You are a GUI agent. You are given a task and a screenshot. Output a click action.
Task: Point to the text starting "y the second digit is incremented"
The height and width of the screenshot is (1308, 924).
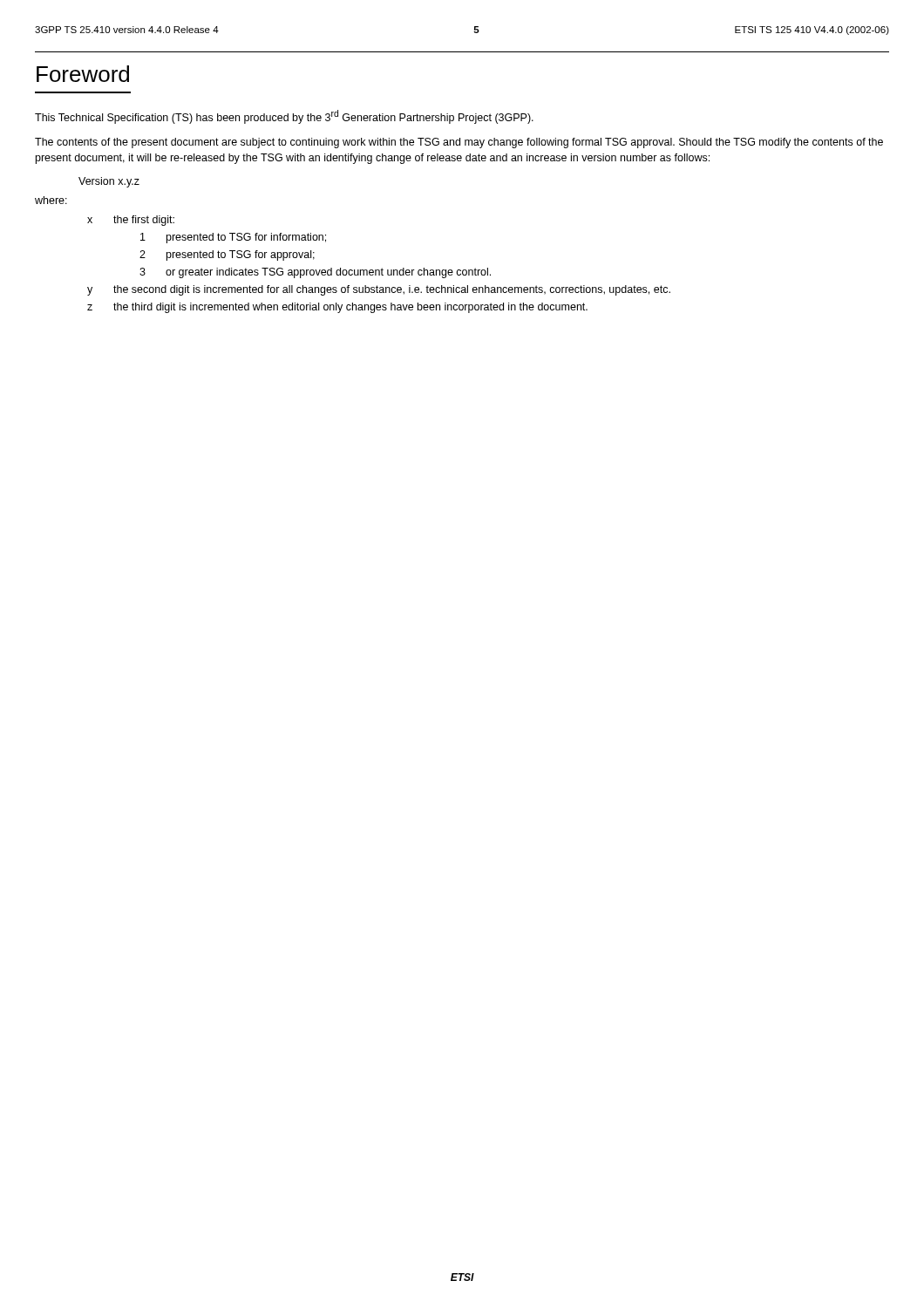click(x=379, y=289)
